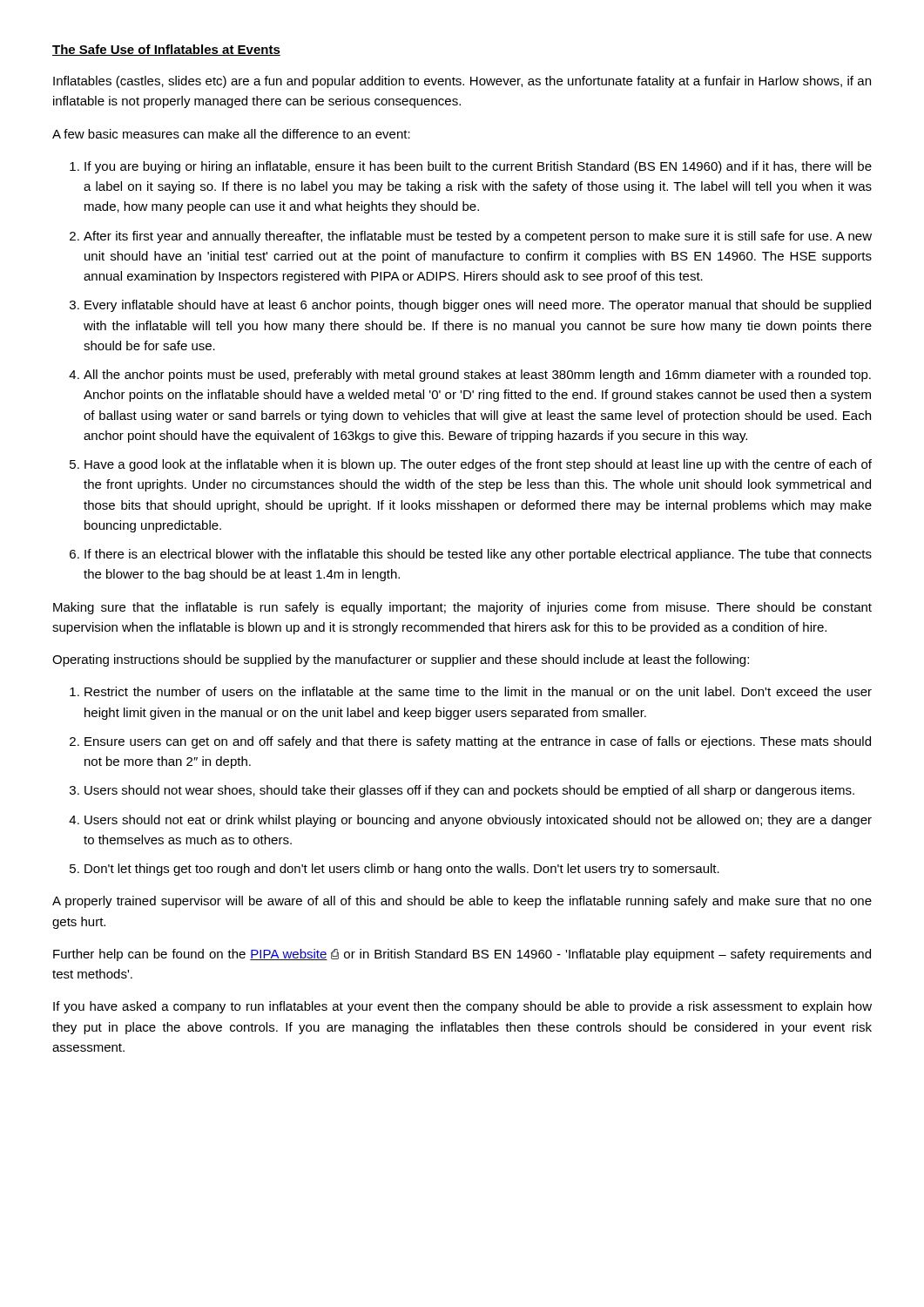
Task: Navigate to the element starting "Further help can be found"
Action: (462, 964)
